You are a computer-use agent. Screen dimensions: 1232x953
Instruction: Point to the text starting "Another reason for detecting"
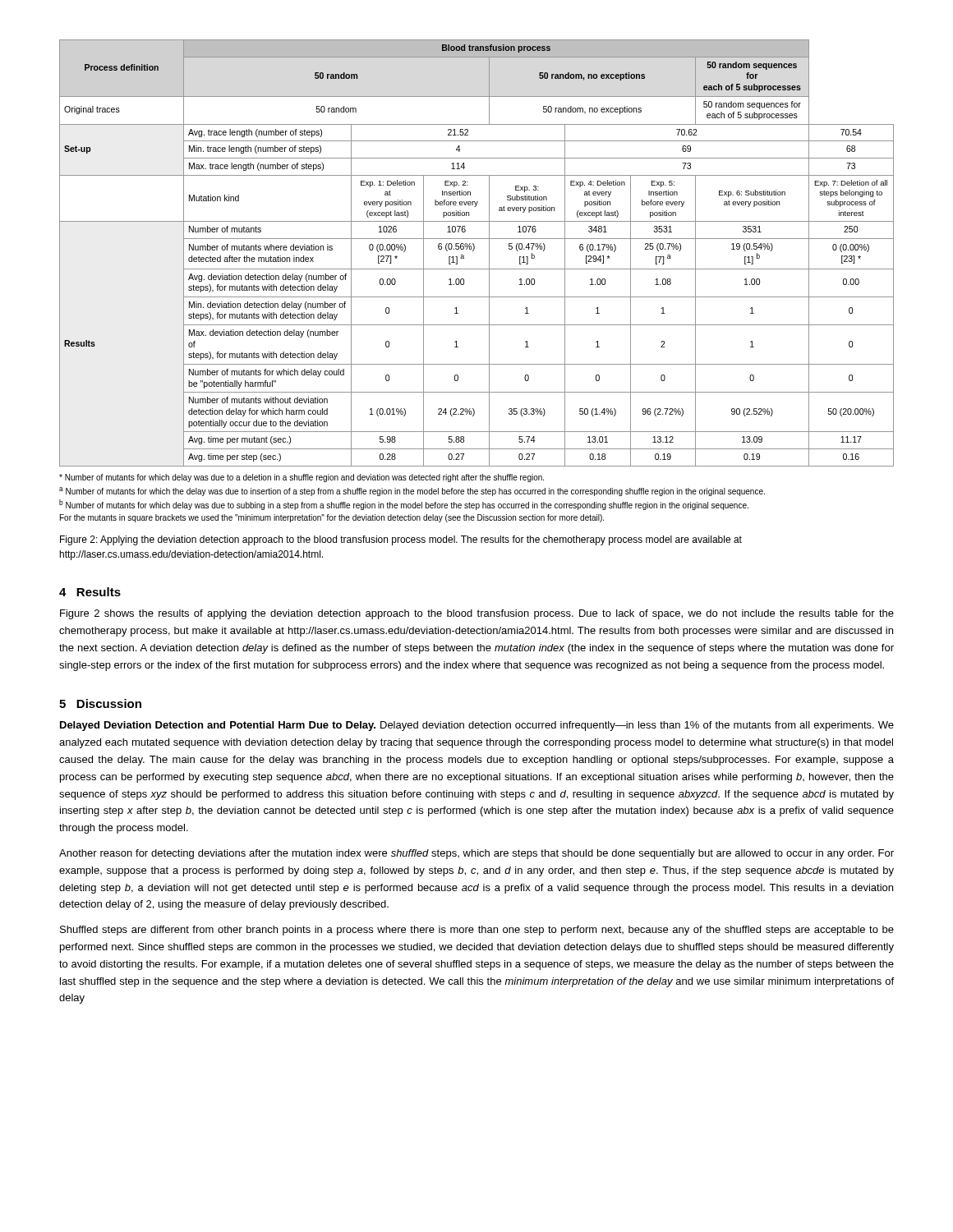tap(476, 879)
